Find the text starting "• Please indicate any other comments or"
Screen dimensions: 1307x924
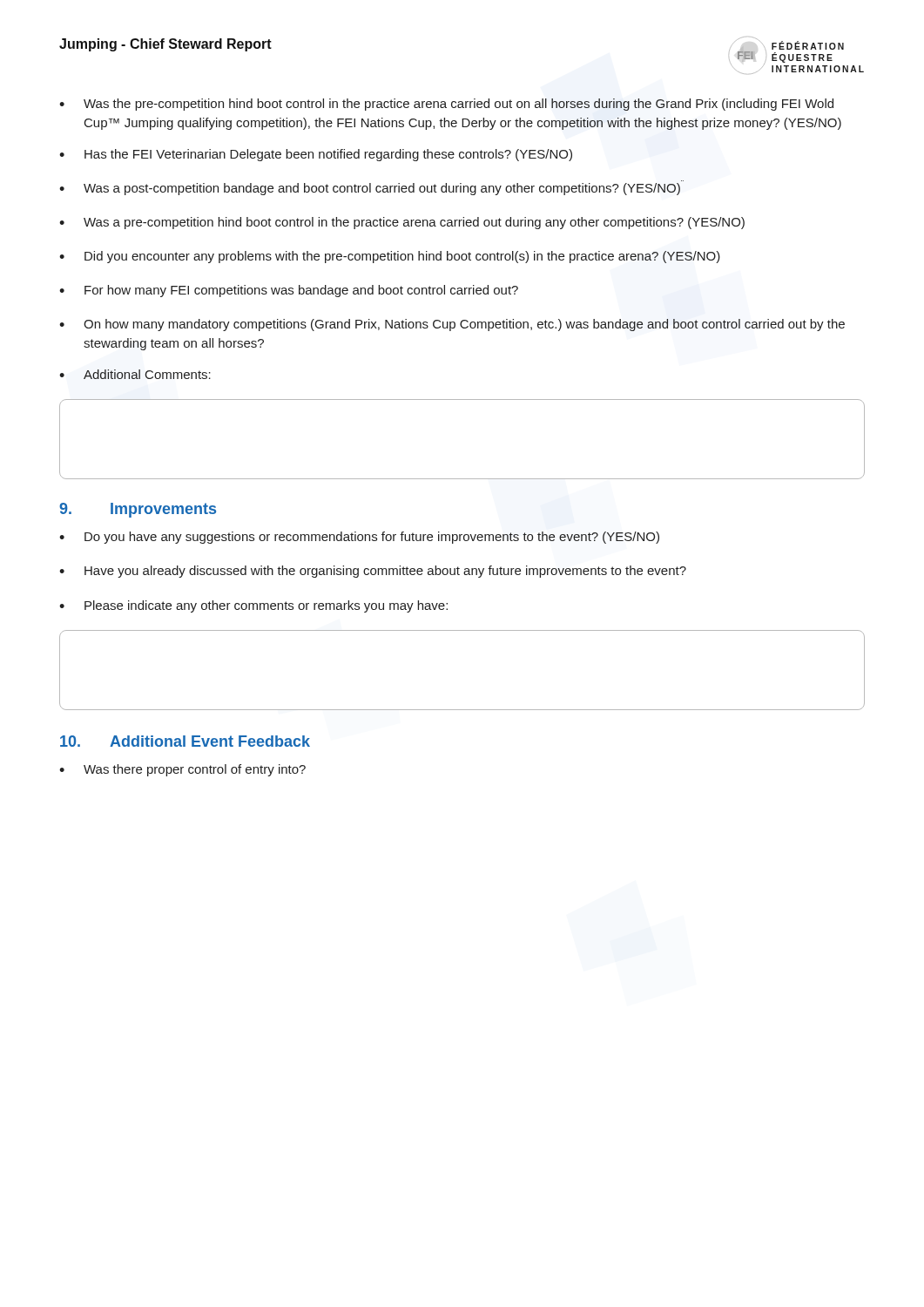pos(254,607)
